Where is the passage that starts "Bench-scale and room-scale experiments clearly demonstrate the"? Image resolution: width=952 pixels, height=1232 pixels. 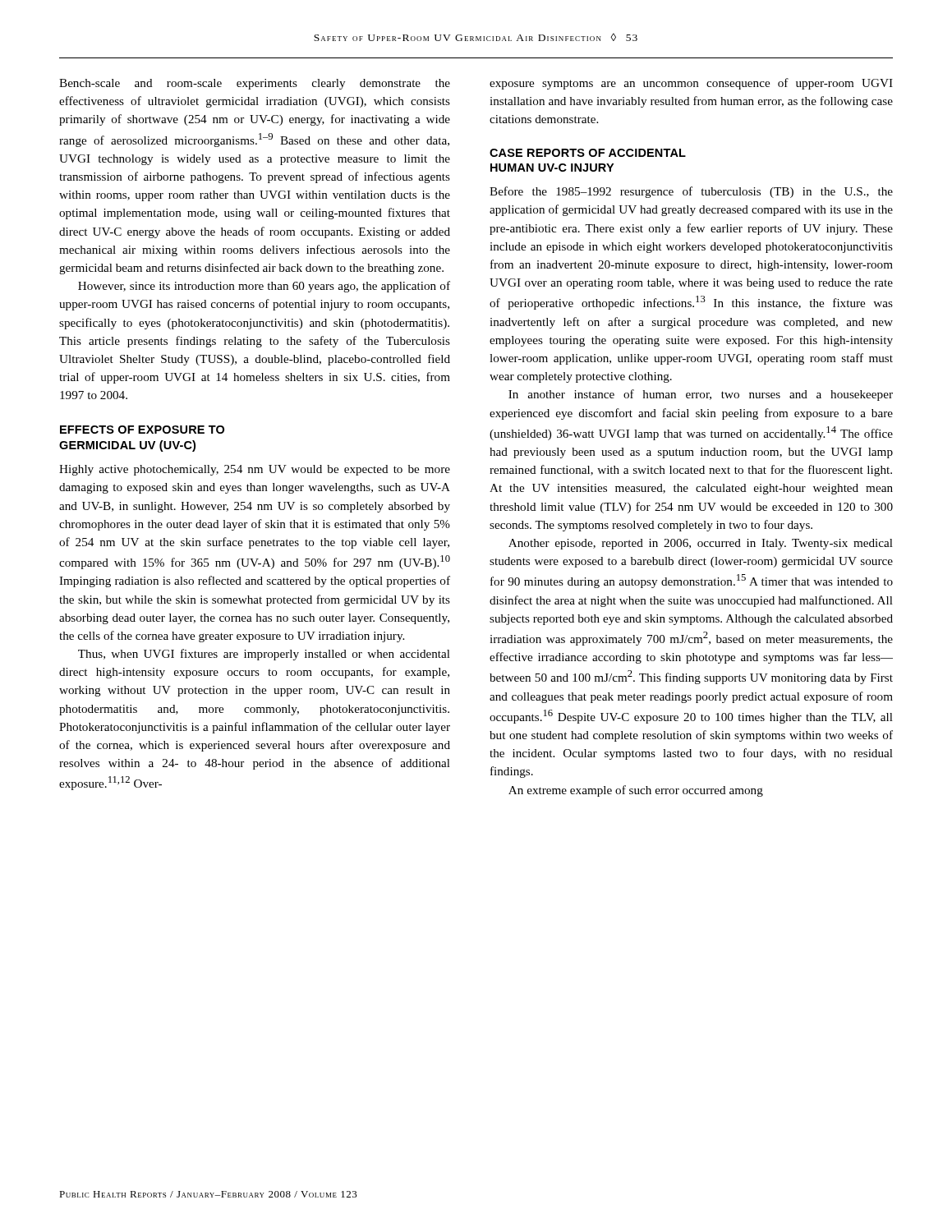coord(255,175)
